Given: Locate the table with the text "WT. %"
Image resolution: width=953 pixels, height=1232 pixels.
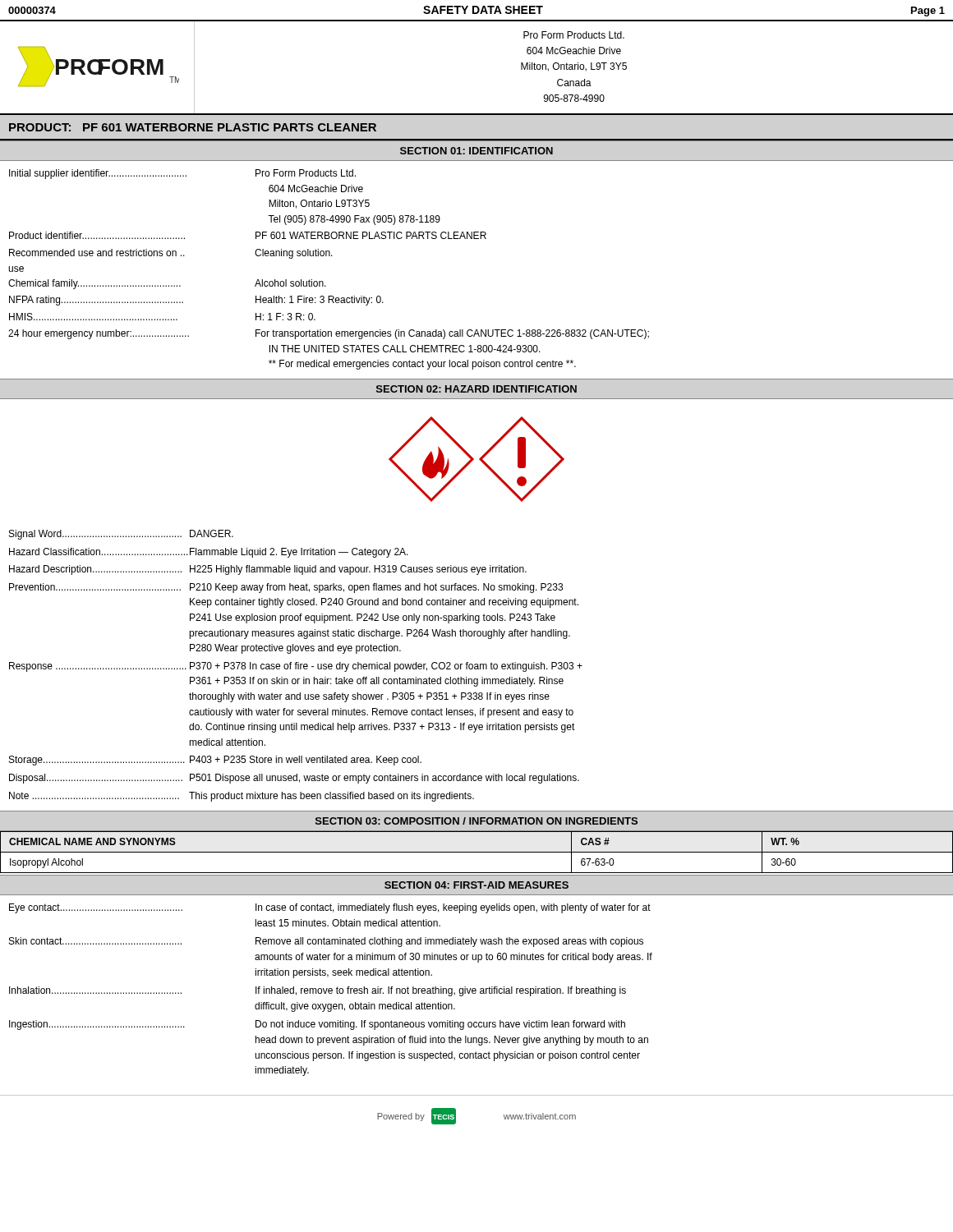Looking at the screenshot, I should 476,852.
